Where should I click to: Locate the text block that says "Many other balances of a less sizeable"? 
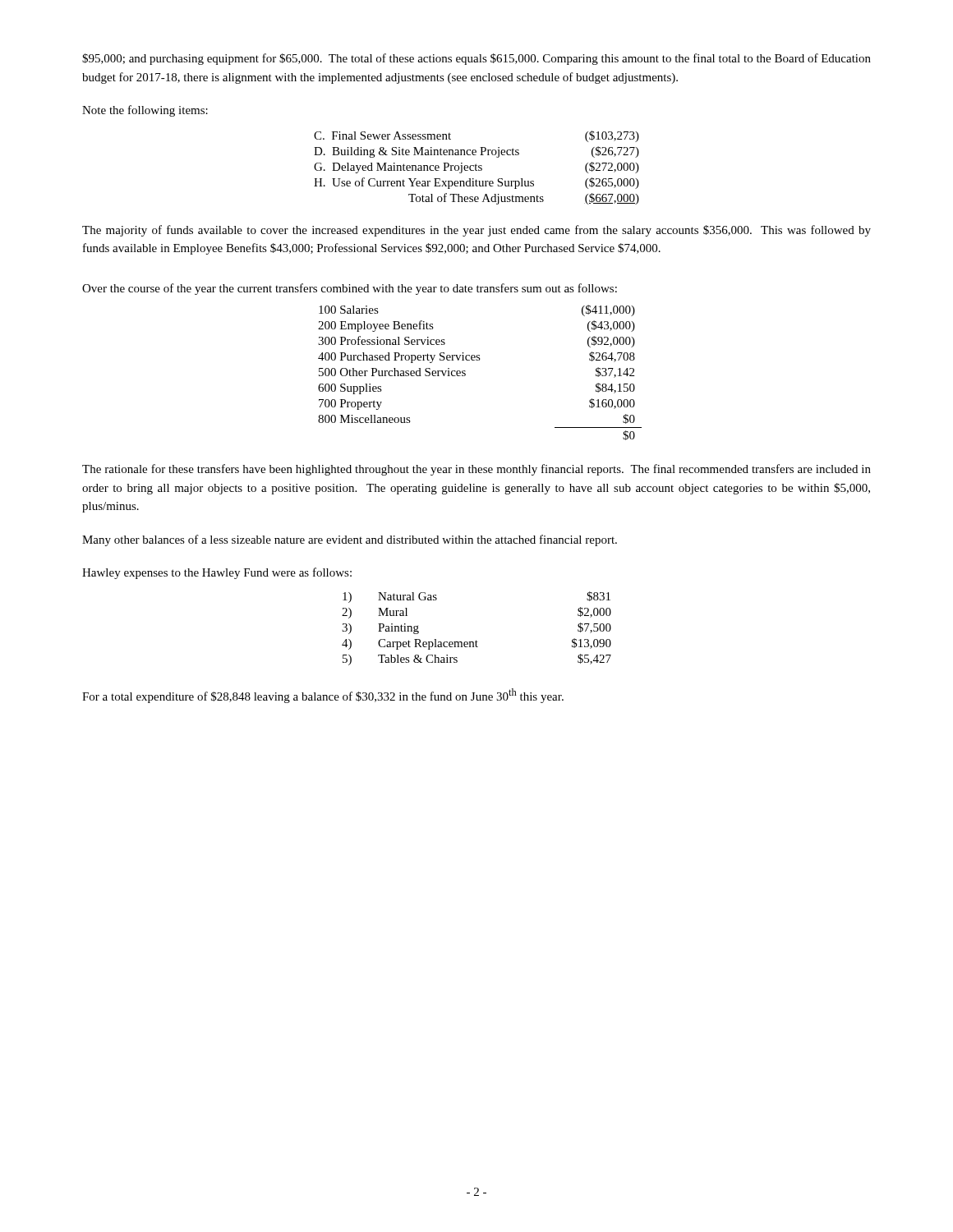point(350,539)
